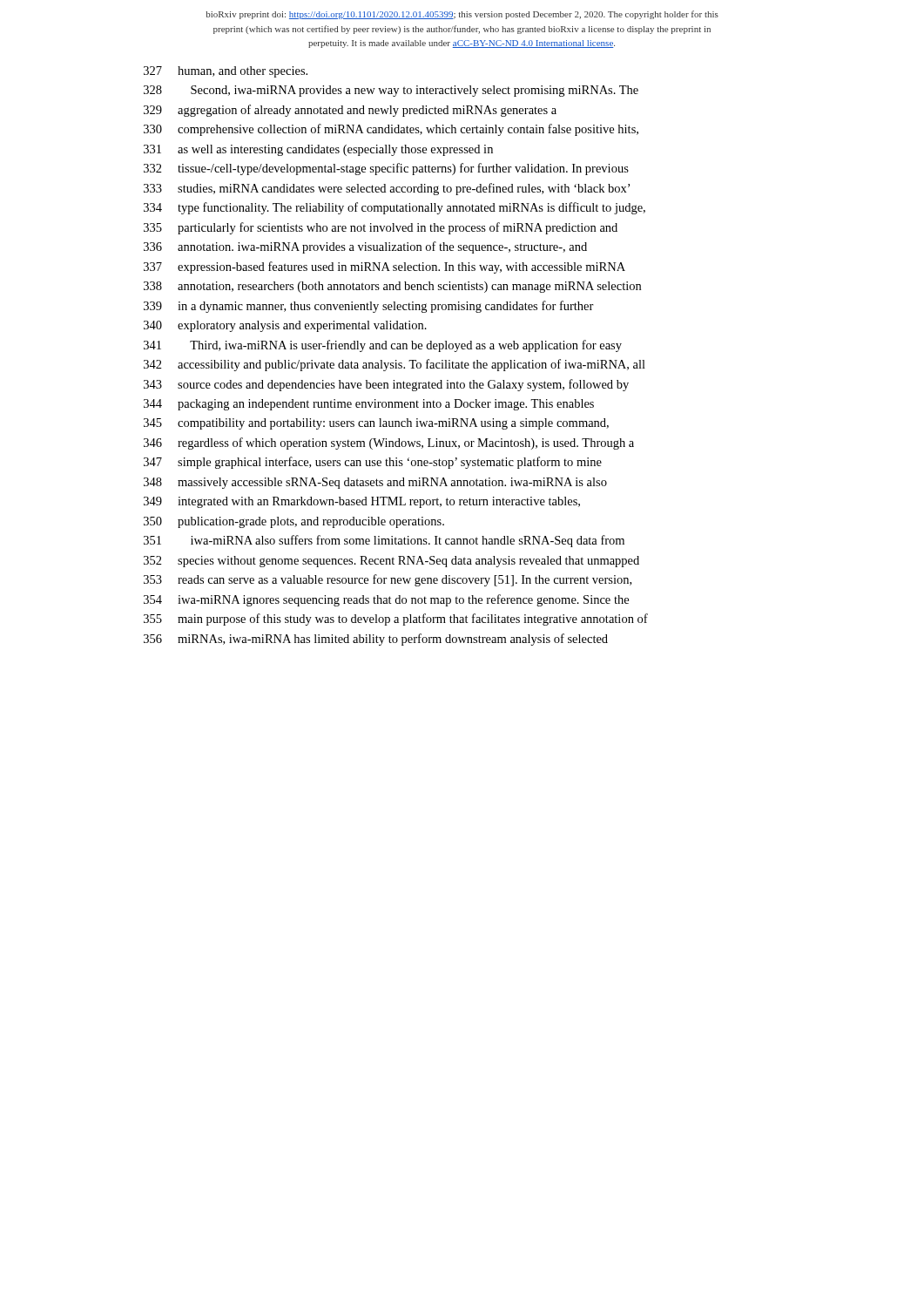The image size is (924, 1307).
Task: Select the text starting "340 exploratory analysis and experimental validation."
Action: (x=285, y=326)
